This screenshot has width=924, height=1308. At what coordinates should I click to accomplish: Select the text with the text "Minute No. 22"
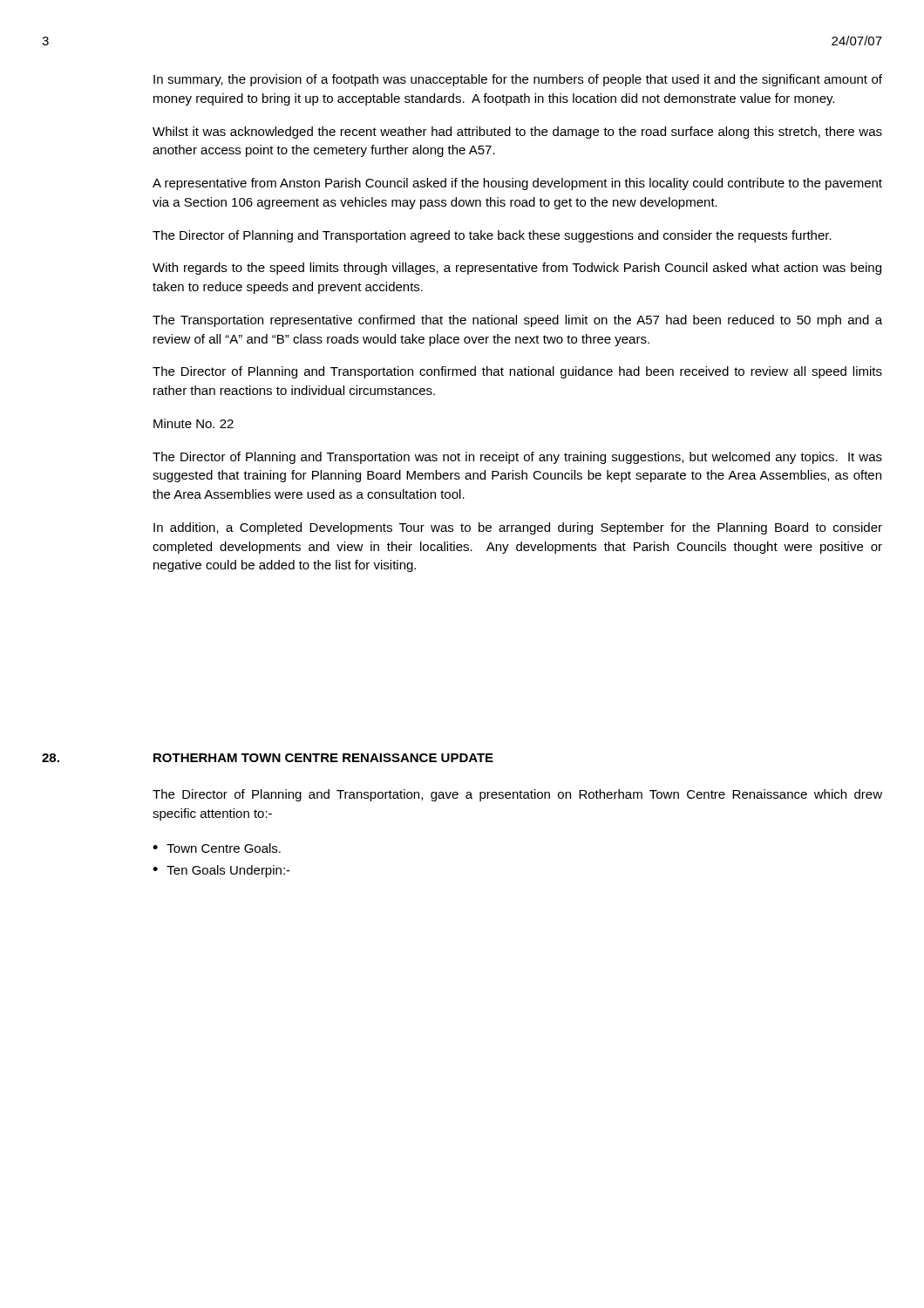point(193,423)
